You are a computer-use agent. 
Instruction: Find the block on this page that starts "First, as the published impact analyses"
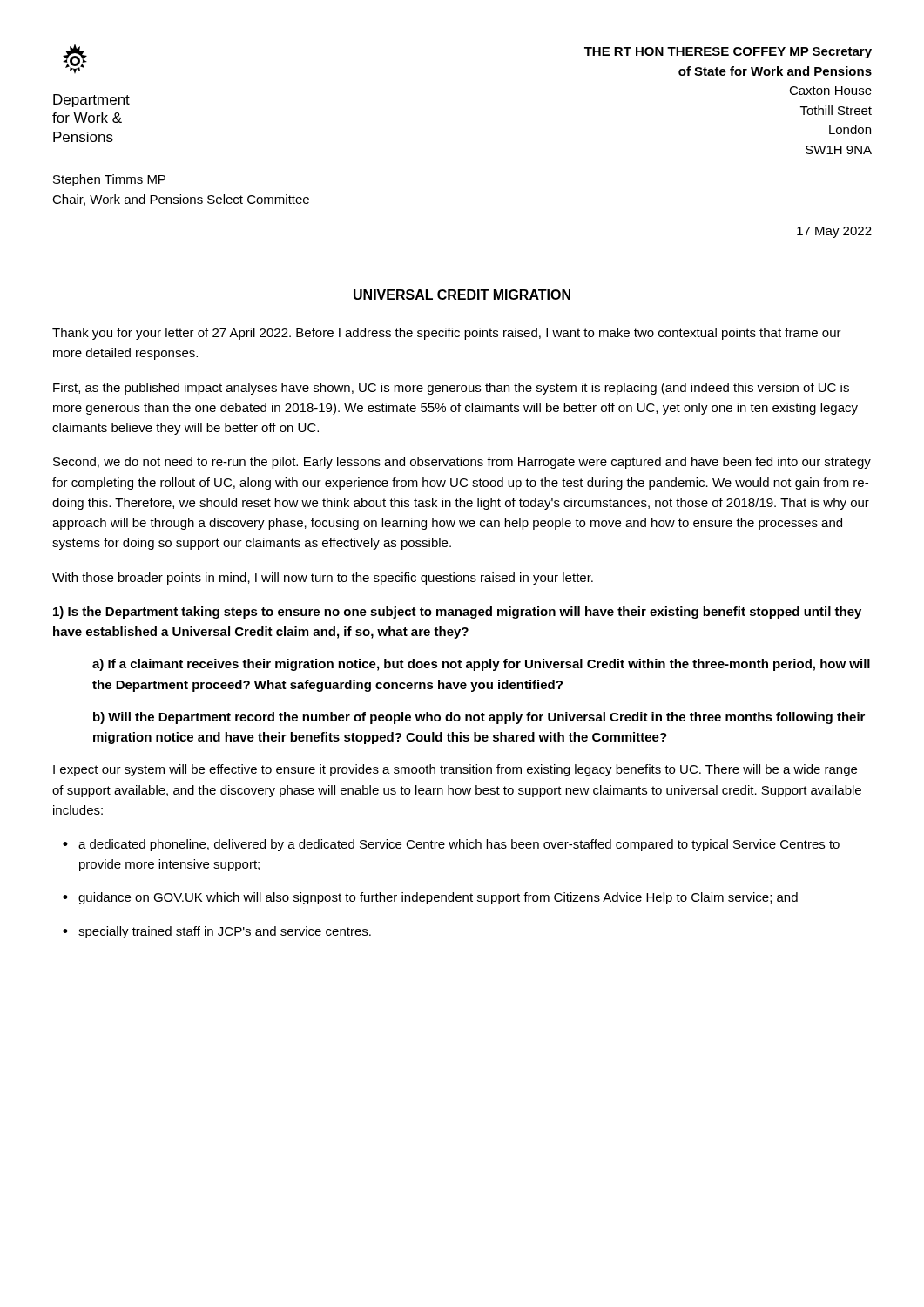(x=455, y=407)
